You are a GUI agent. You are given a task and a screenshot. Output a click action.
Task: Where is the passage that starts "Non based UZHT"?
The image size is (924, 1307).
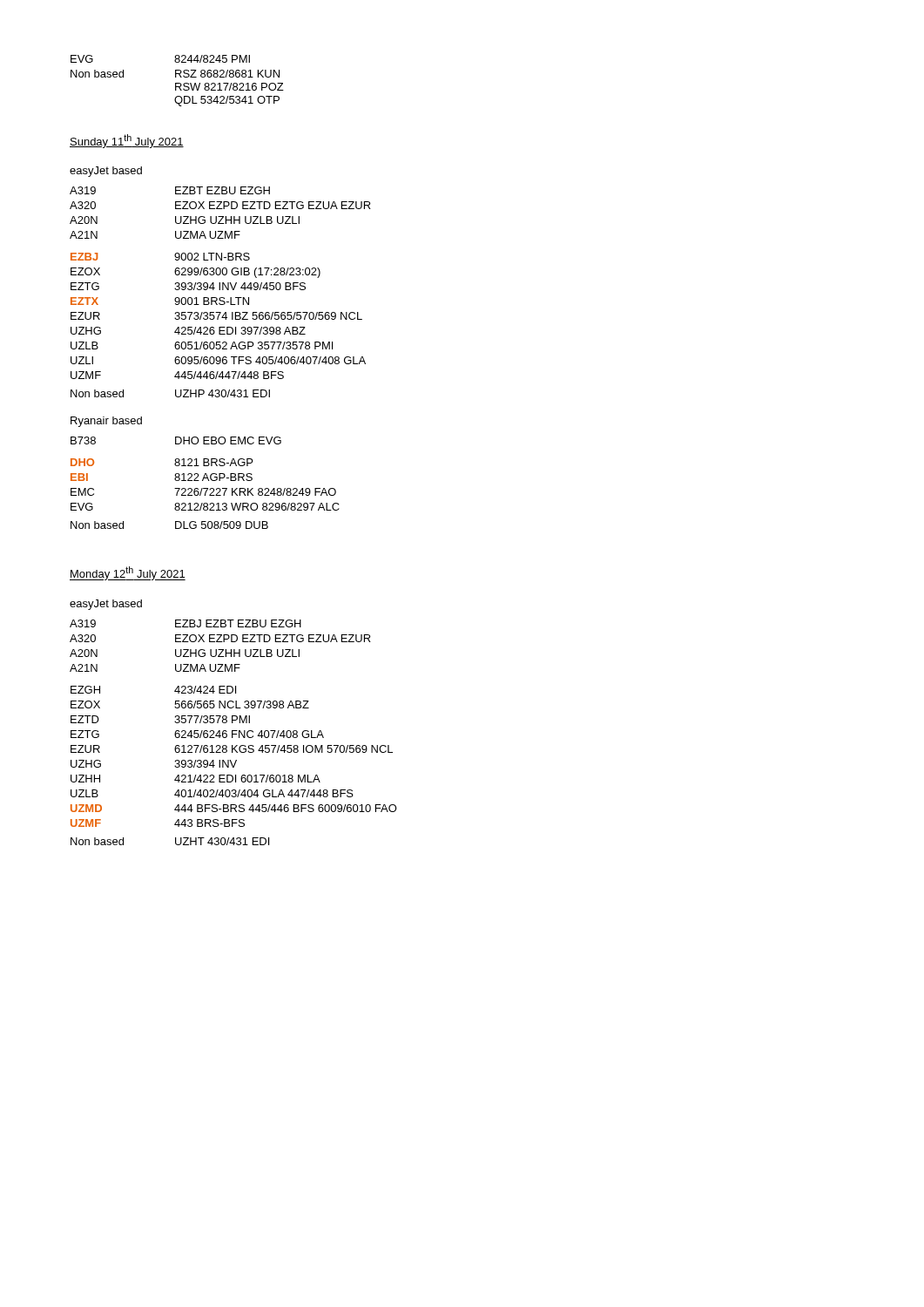(x=170, y=841)
